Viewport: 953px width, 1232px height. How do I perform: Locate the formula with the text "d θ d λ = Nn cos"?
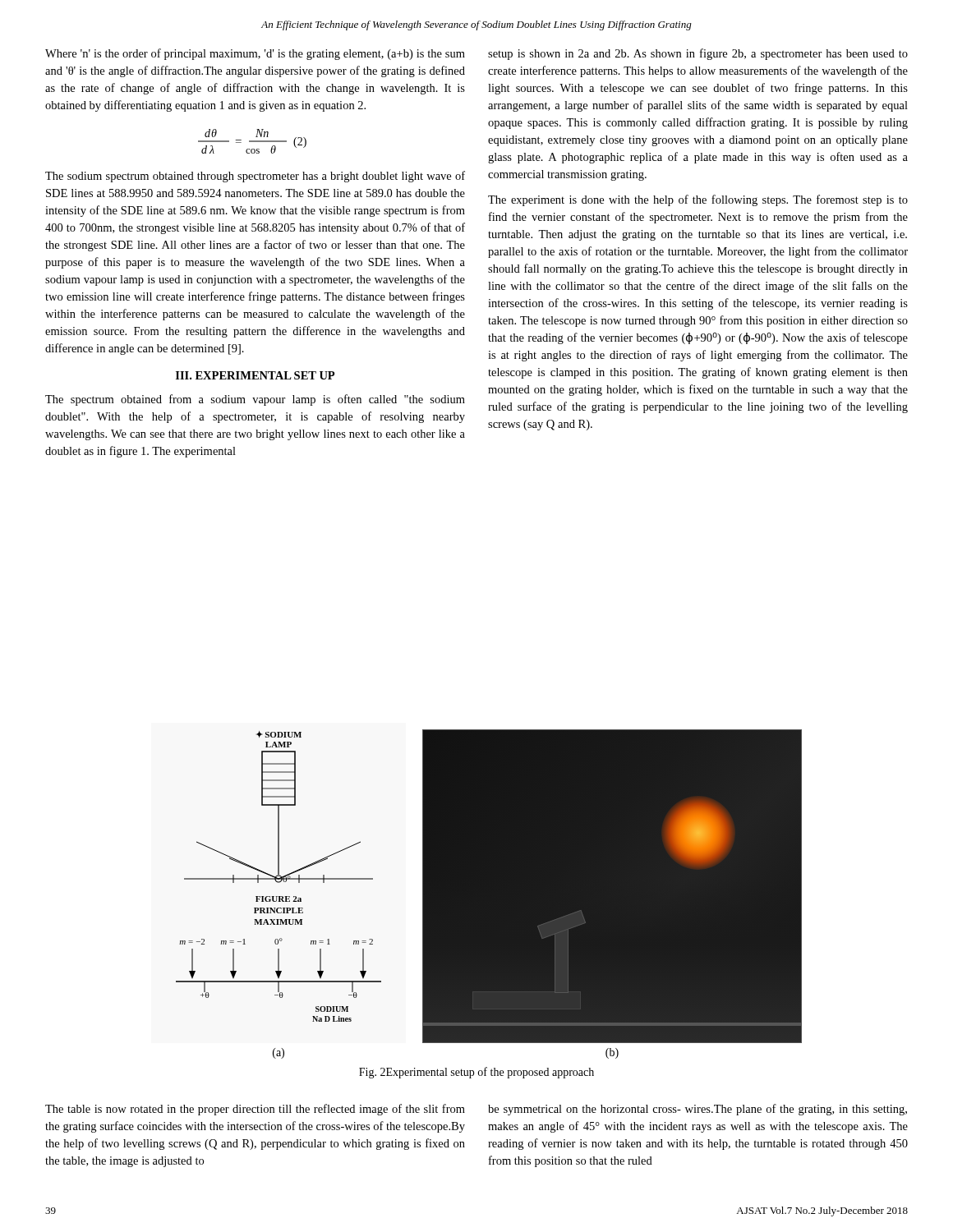255,141
